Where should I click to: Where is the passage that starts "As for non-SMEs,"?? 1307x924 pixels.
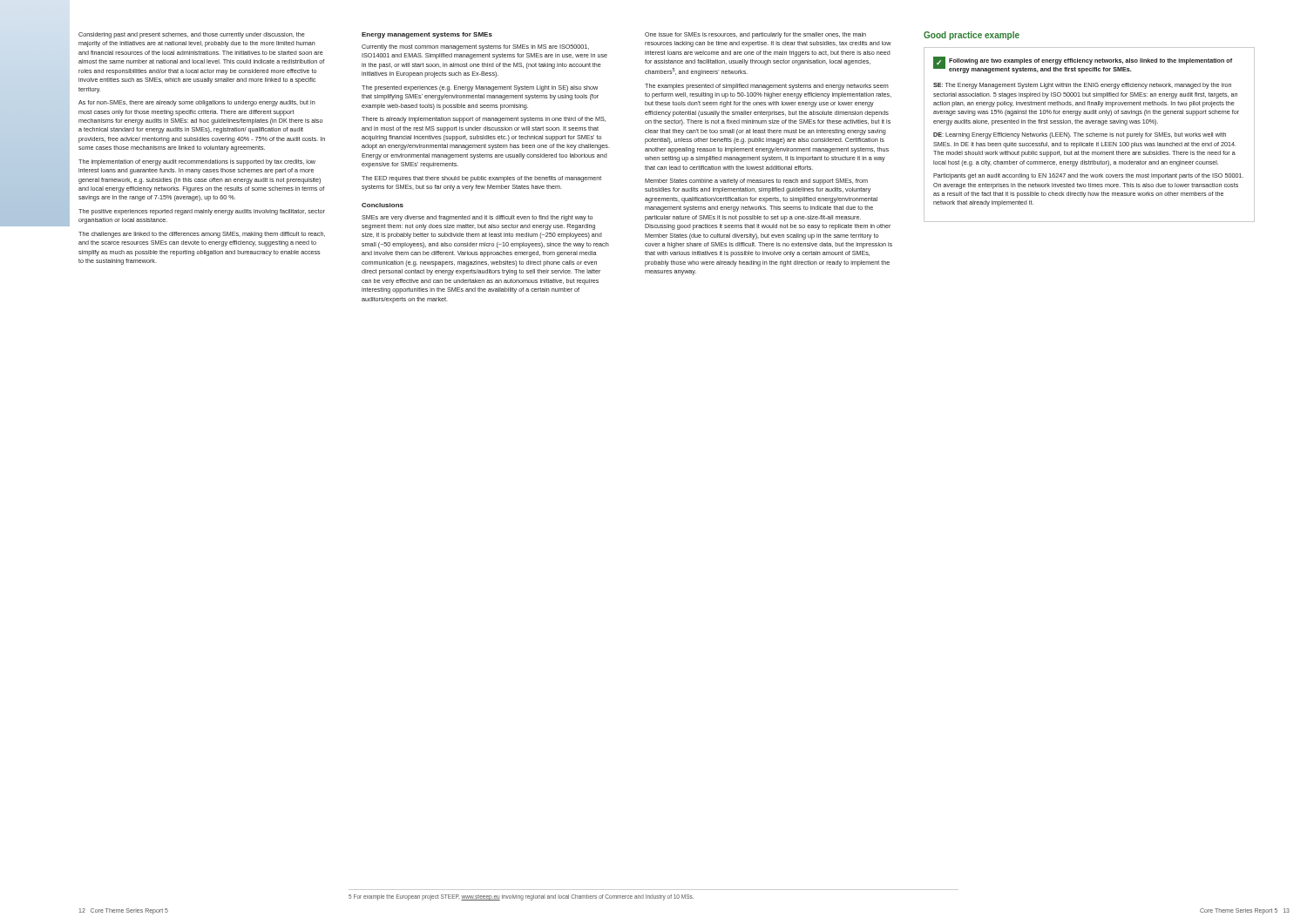click(203, 126)
